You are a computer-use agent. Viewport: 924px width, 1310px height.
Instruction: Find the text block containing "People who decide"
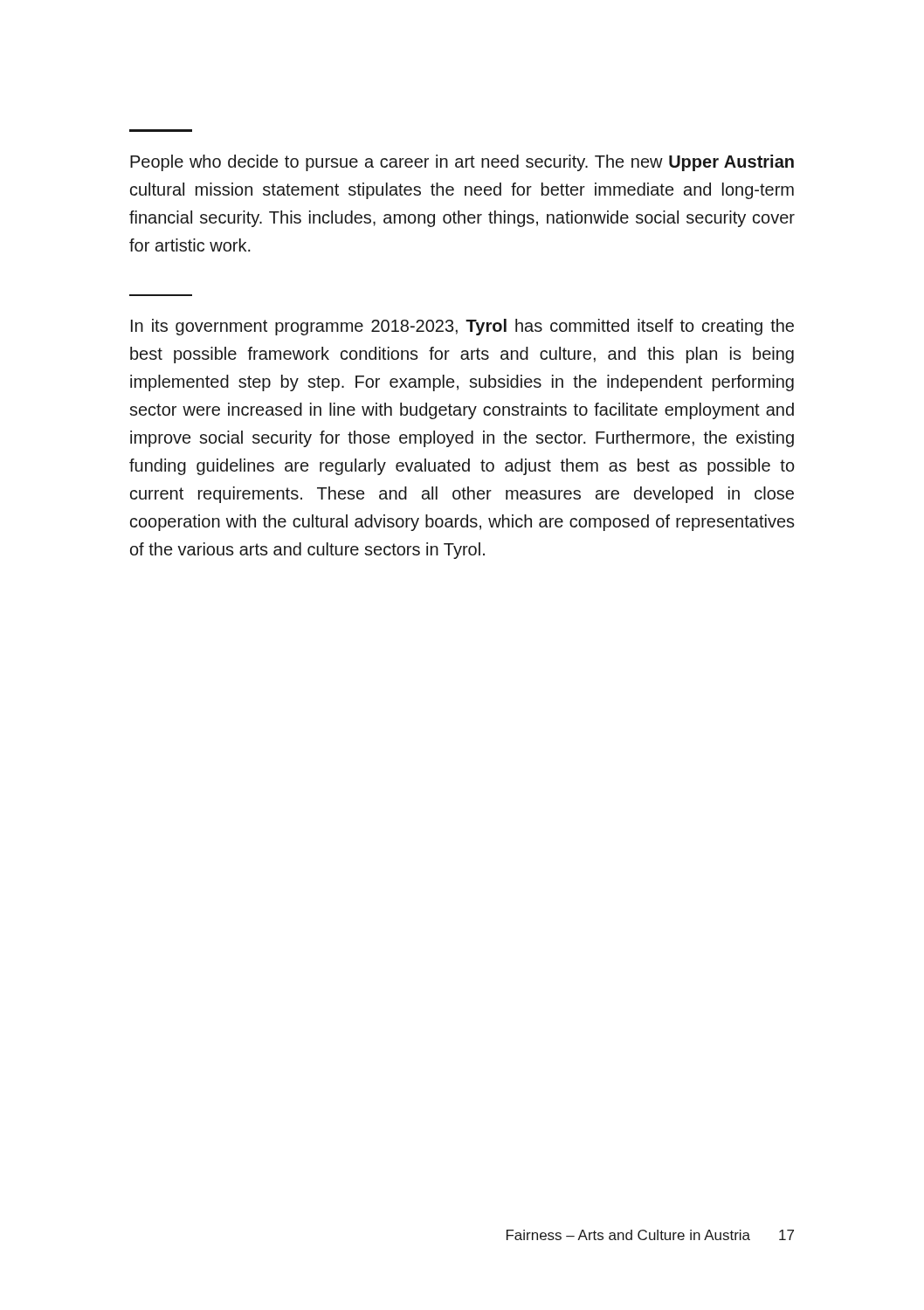coord(462,194)
